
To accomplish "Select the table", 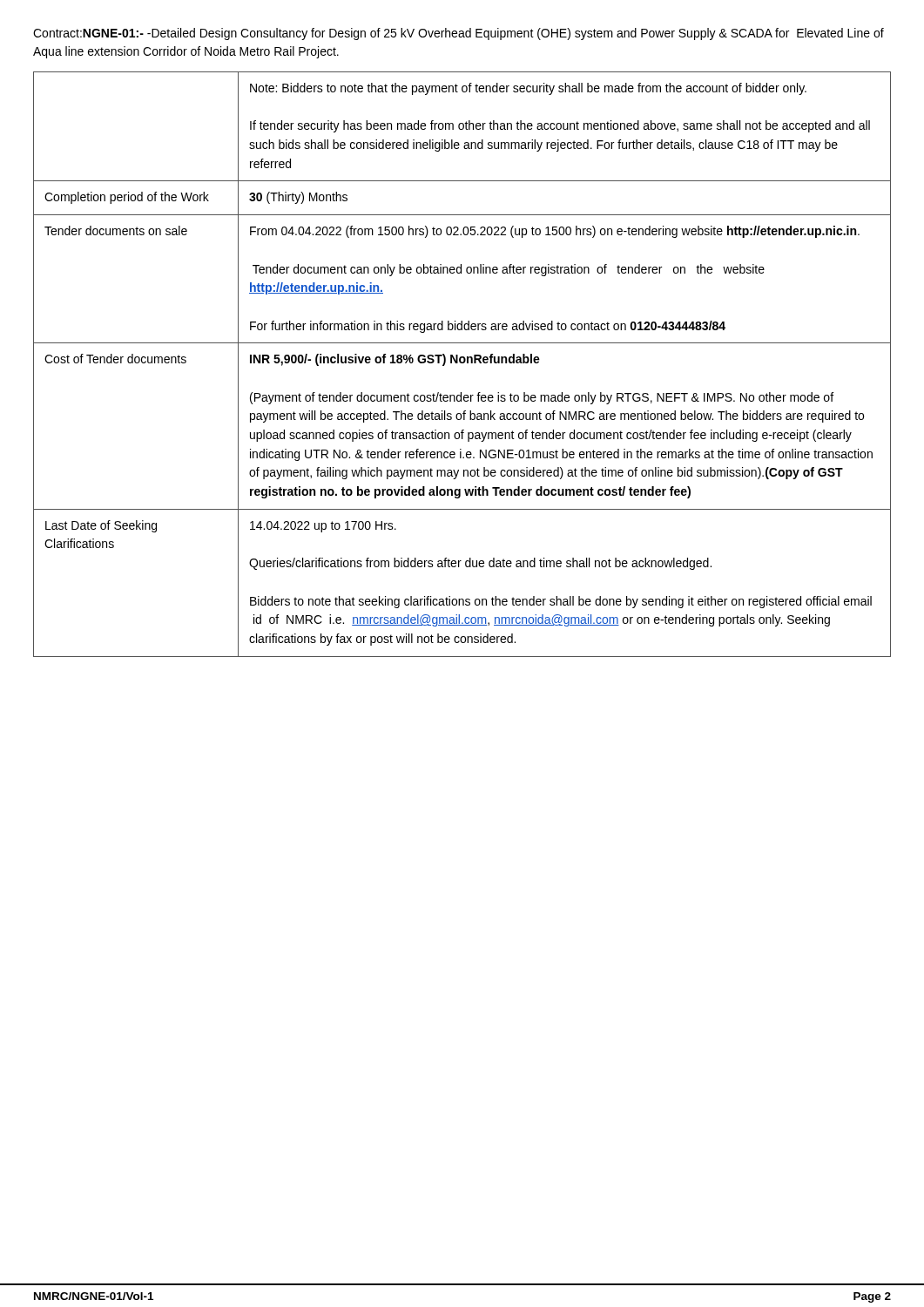I will pyautogui.click(x=462, y=364).
